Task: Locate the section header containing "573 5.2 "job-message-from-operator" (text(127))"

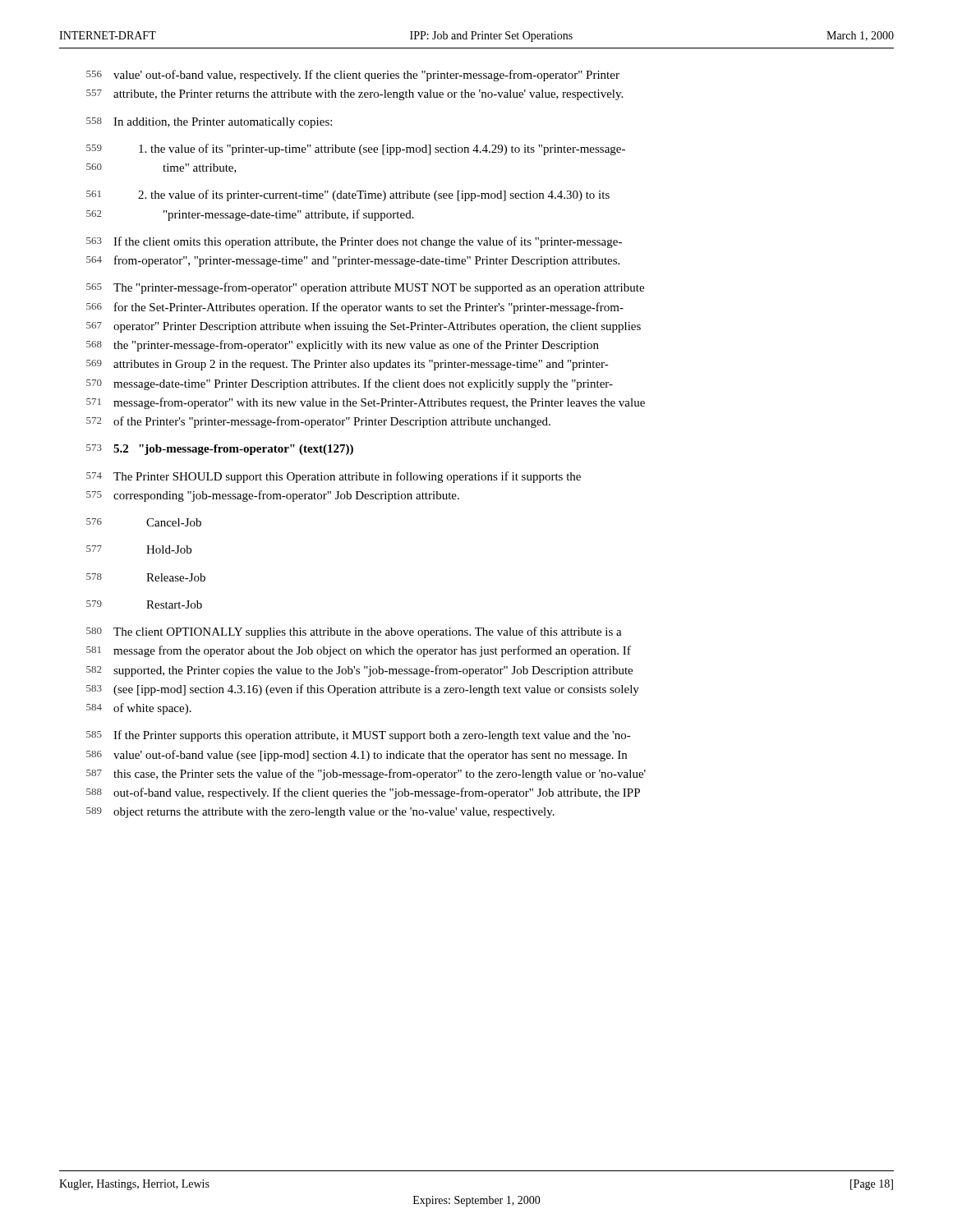Action: pyautogui.click(x=220, y=450)
